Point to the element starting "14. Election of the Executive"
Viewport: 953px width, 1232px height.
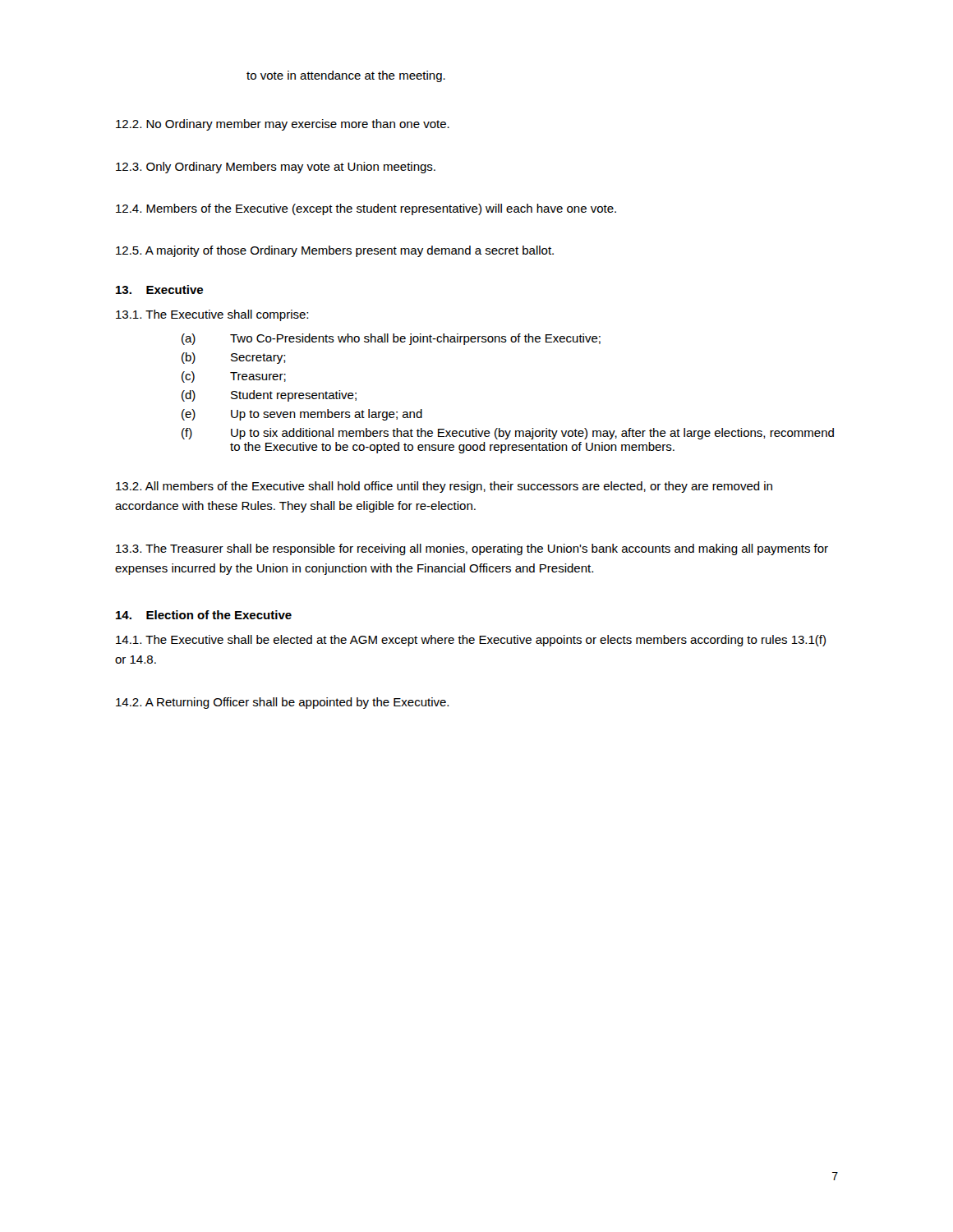(x=203, y=614)
